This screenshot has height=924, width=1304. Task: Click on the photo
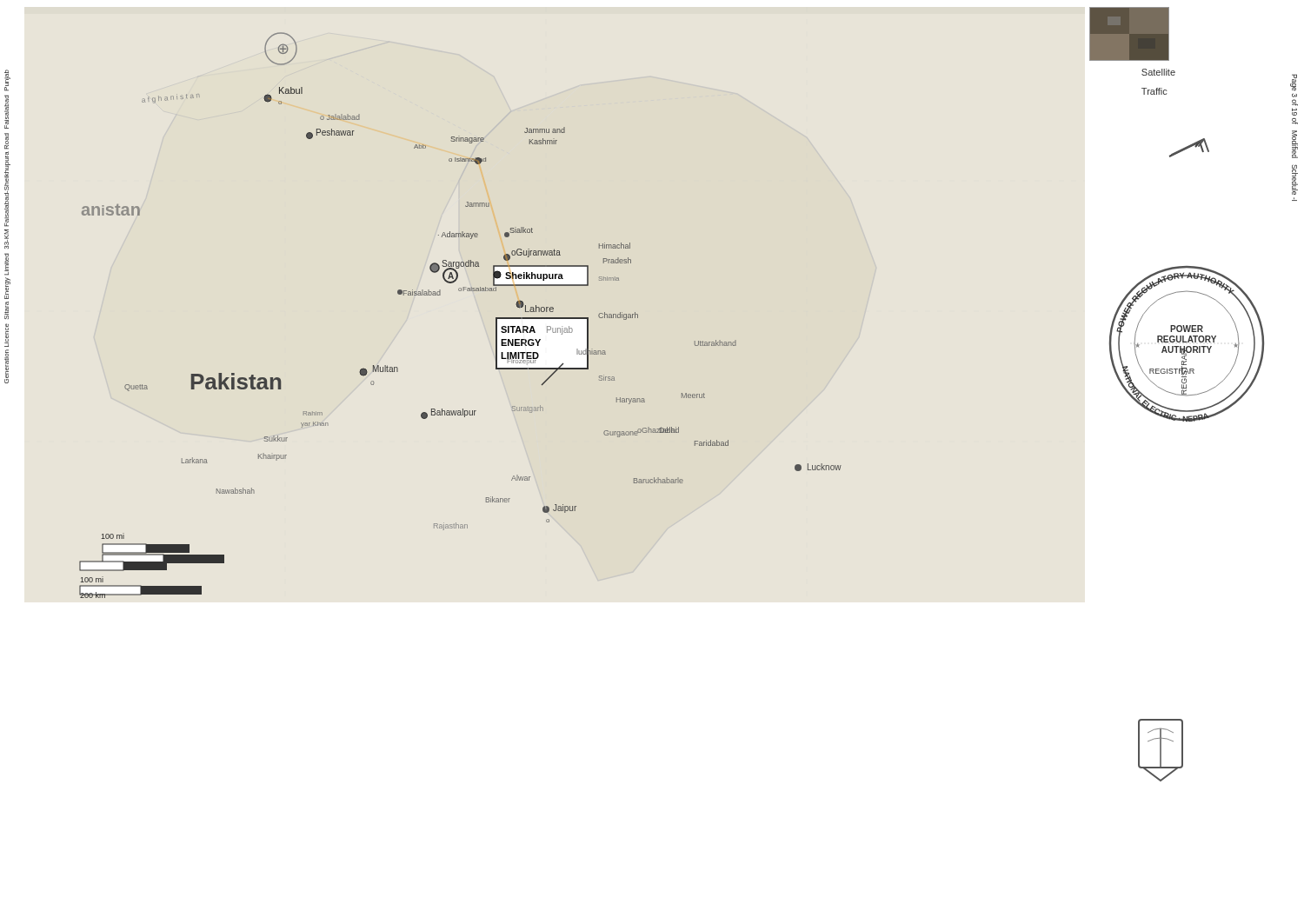coord(1129,34)
